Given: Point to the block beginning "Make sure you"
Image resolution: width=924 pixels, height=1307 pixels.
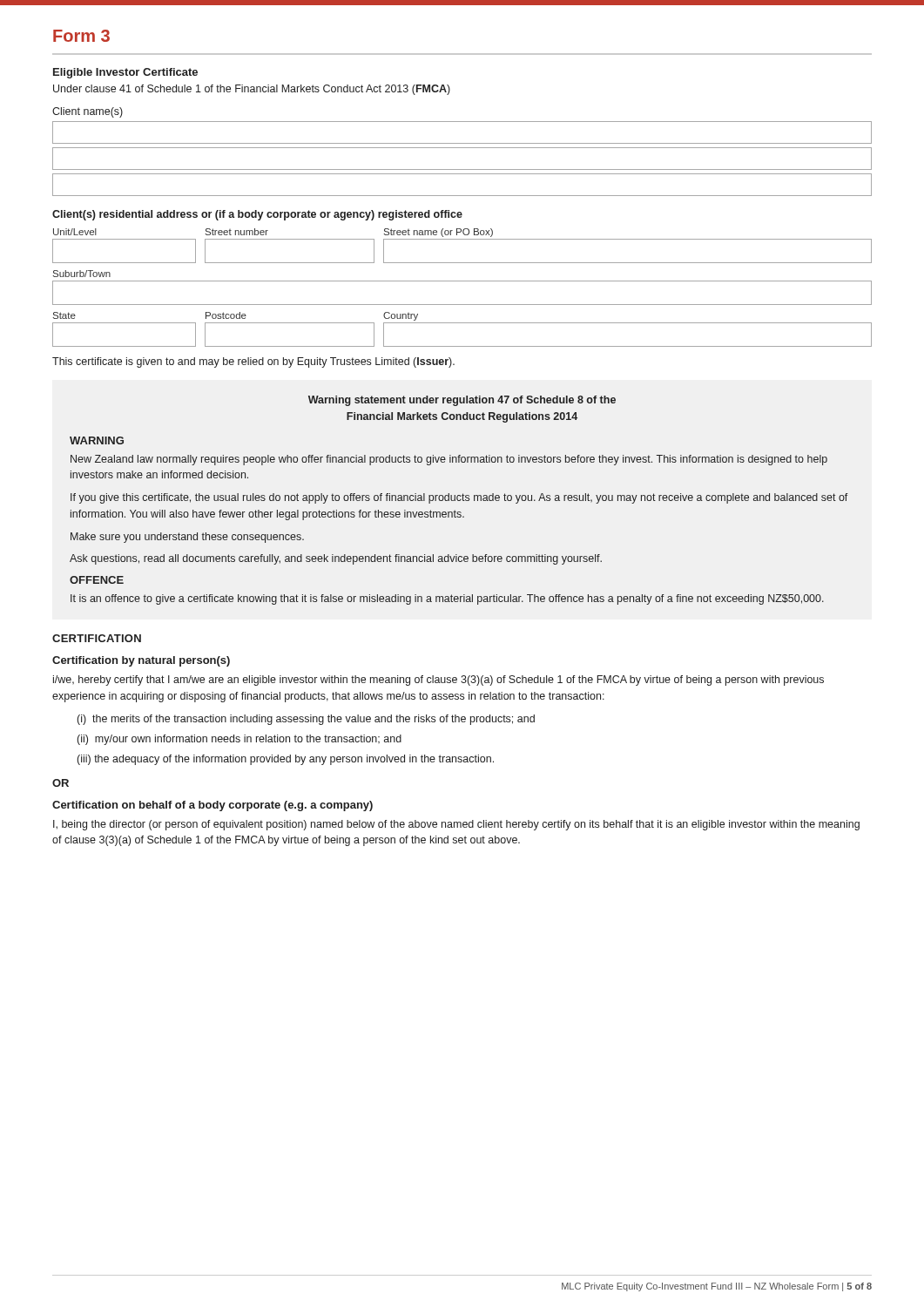Looking at the screenshot, I should tap(187, 536).
